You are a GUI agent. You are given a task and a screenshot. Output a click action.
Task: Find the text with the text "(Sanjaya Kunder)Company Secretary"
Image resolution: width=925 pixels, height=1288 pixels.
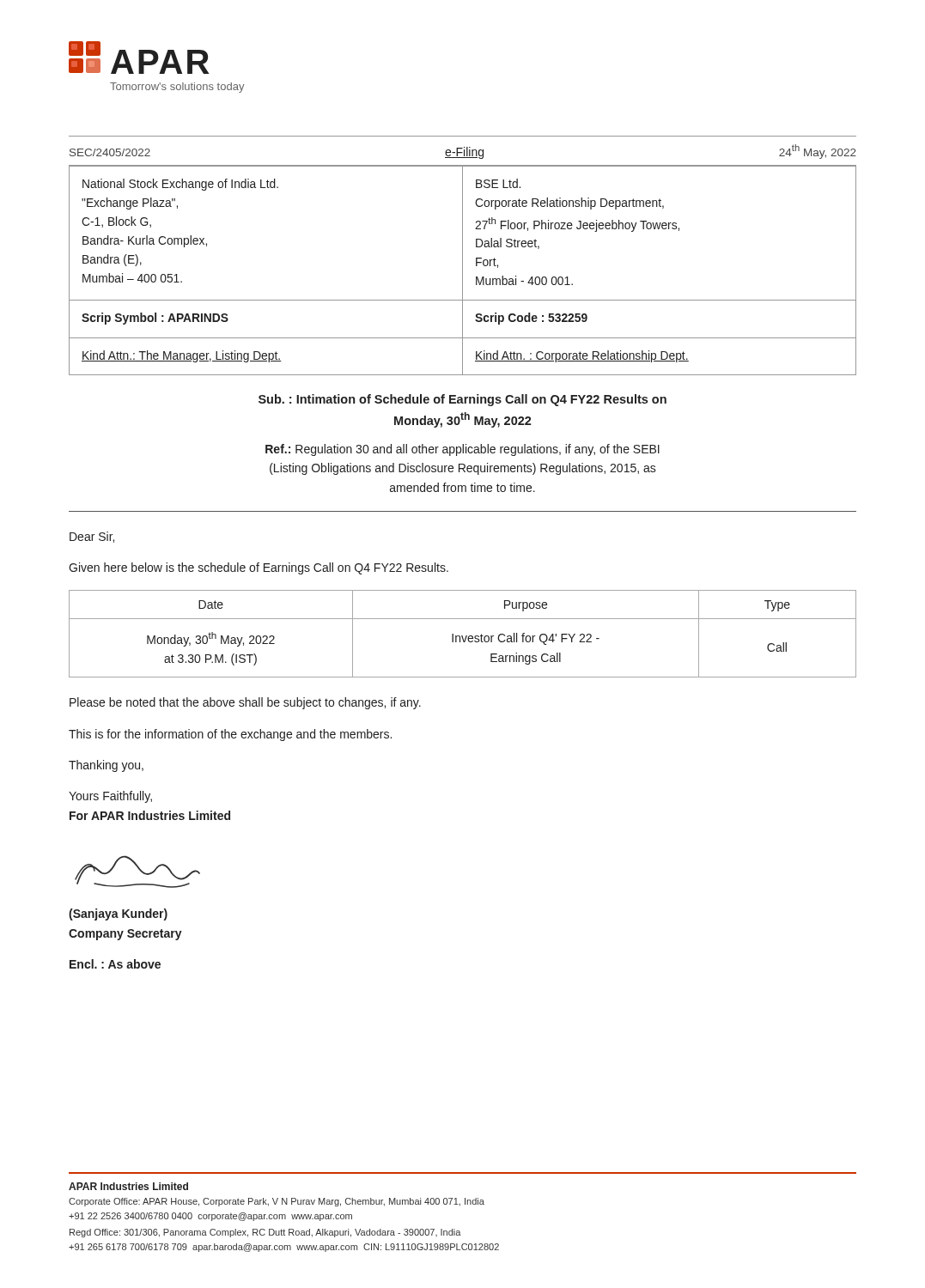click(125, 923)
